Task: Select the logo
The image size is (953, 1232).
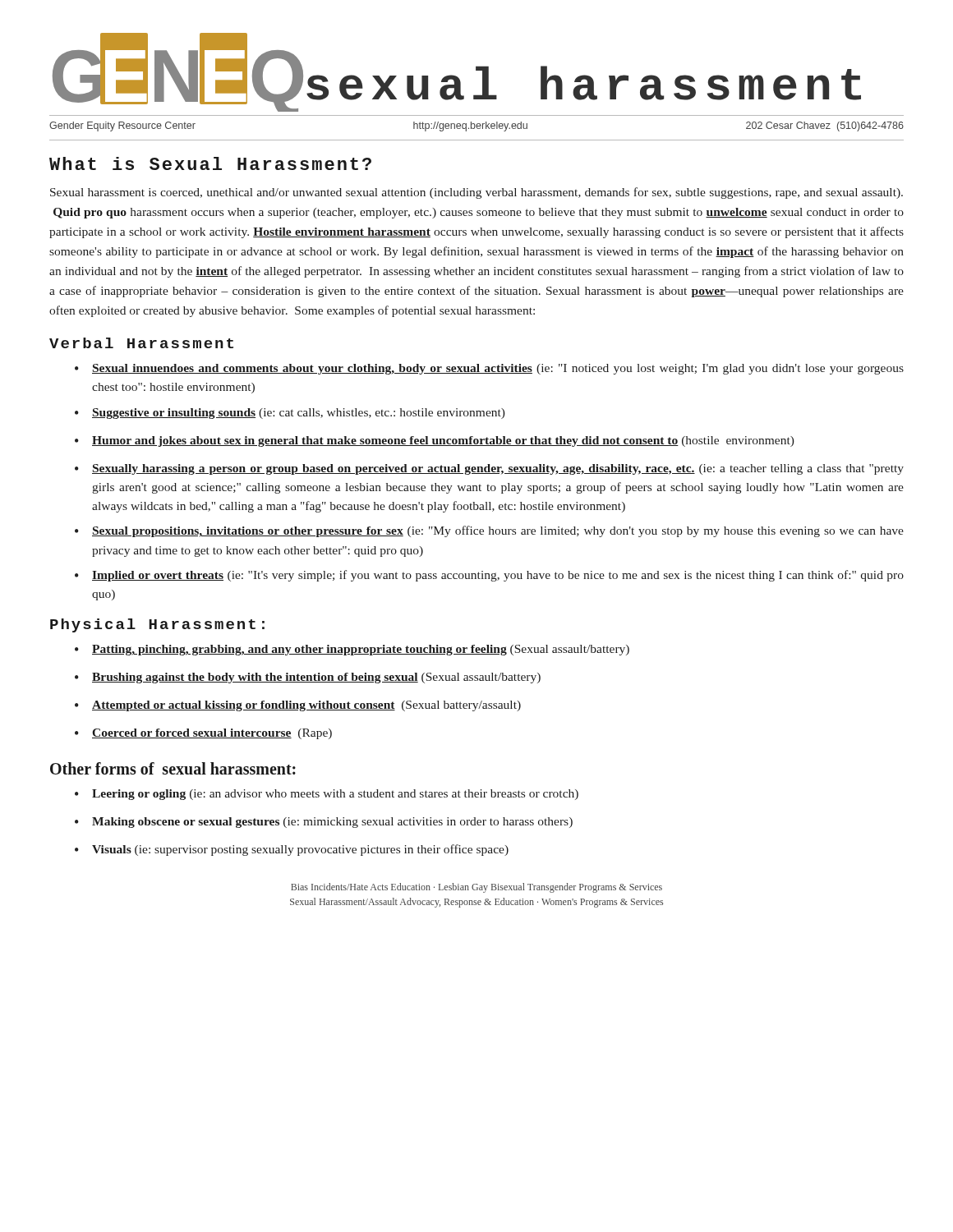Action: [x=476, y=57]
